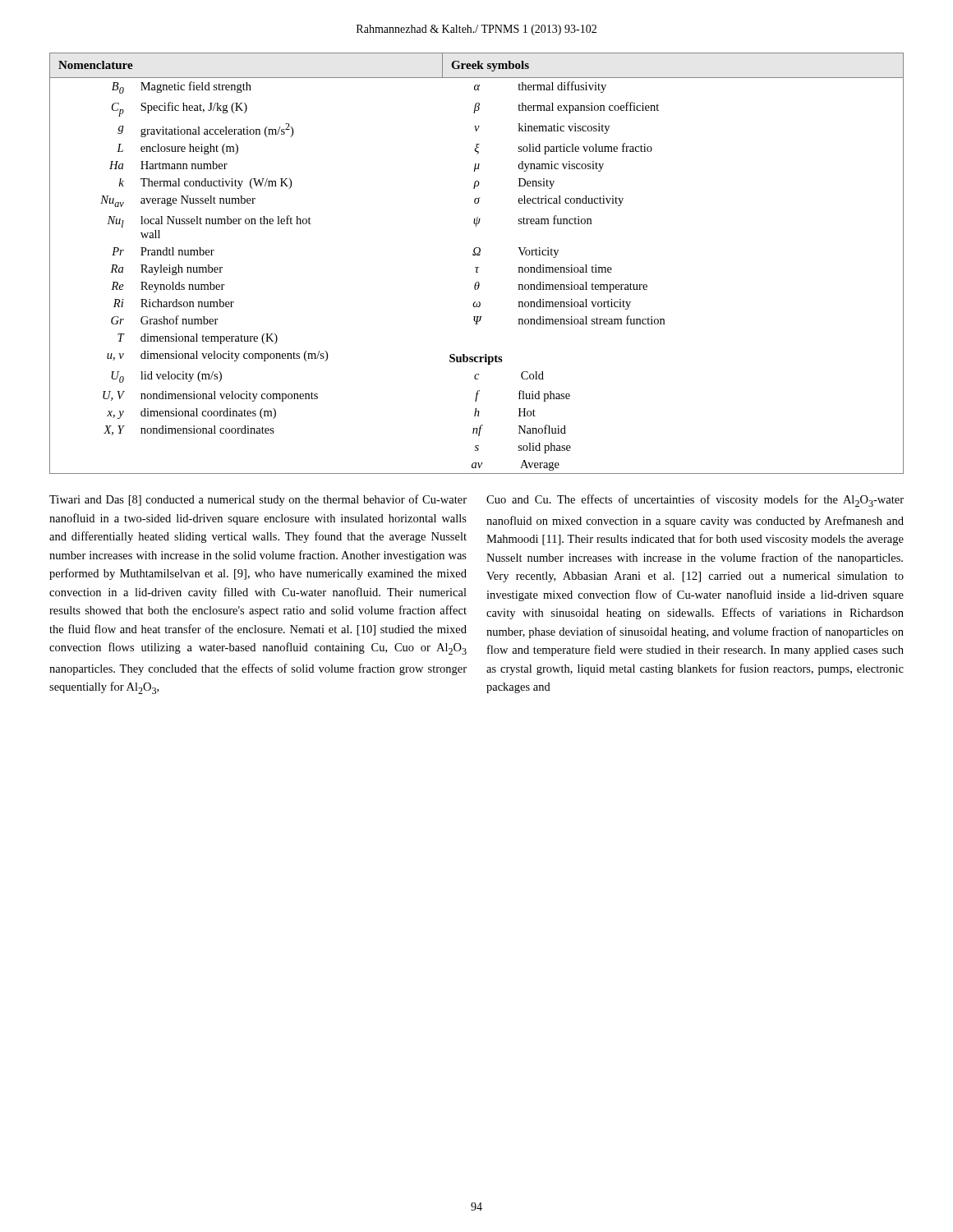Select the table that reads "thermal diffusivity"
Image resolution: width=953 pixels, height=1232 pixels.
point(476,263)
